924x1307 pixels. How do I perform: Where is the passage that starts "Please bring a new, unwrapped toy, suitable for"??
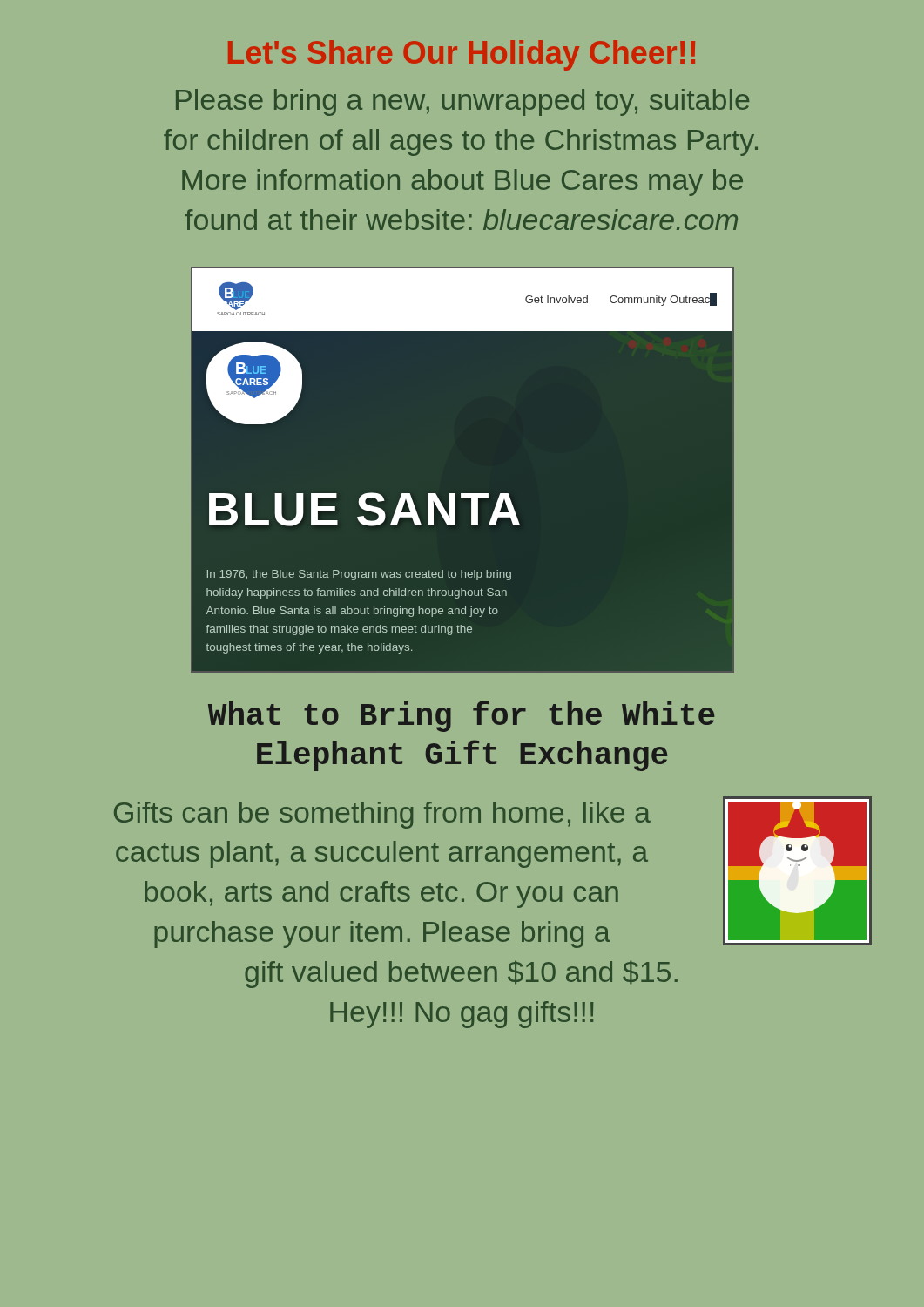[x=462, y=159]
